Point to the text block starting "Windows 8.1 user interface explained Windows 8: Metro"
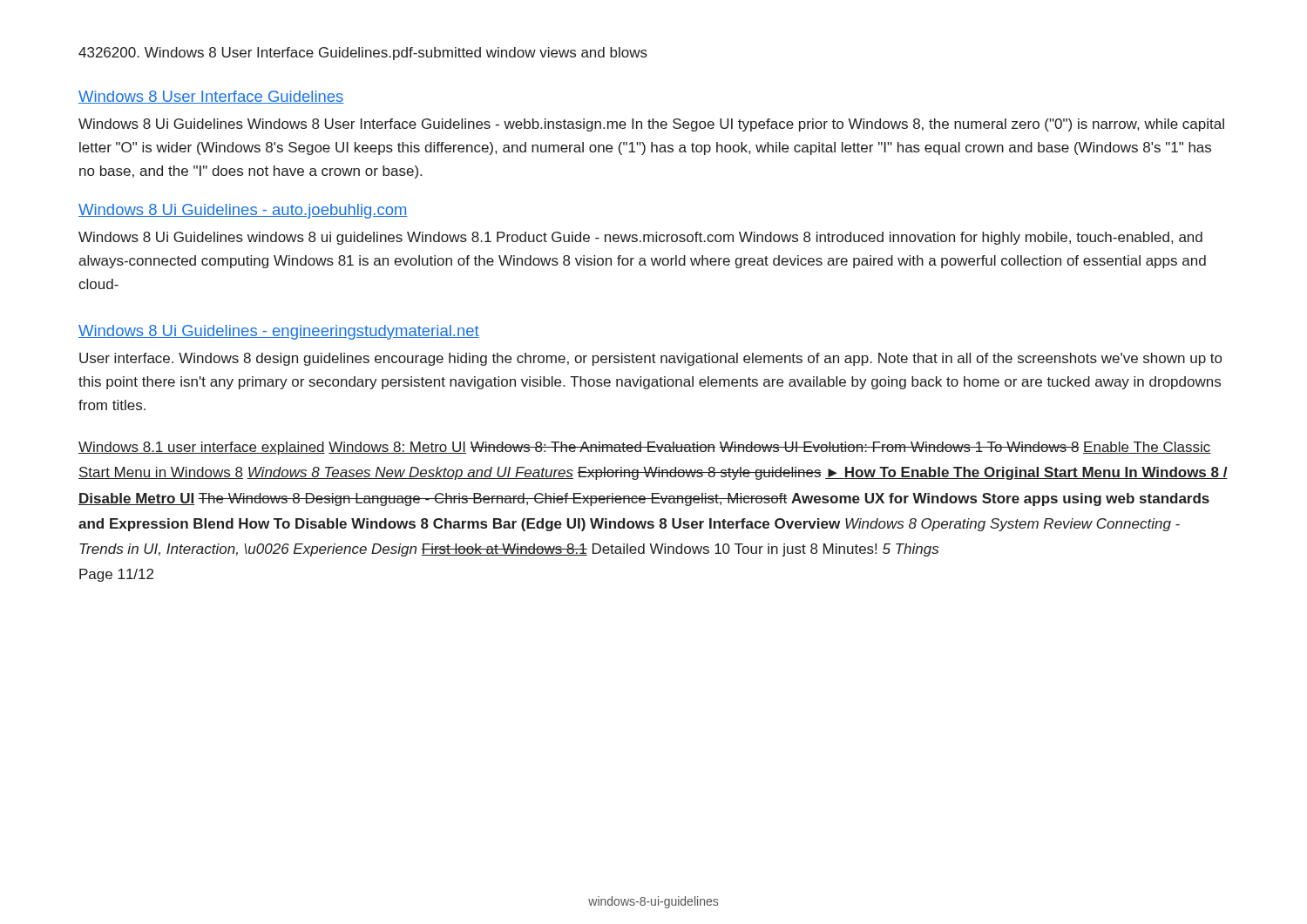Viewport: 1307px width, 924px height. coord(653,511)
